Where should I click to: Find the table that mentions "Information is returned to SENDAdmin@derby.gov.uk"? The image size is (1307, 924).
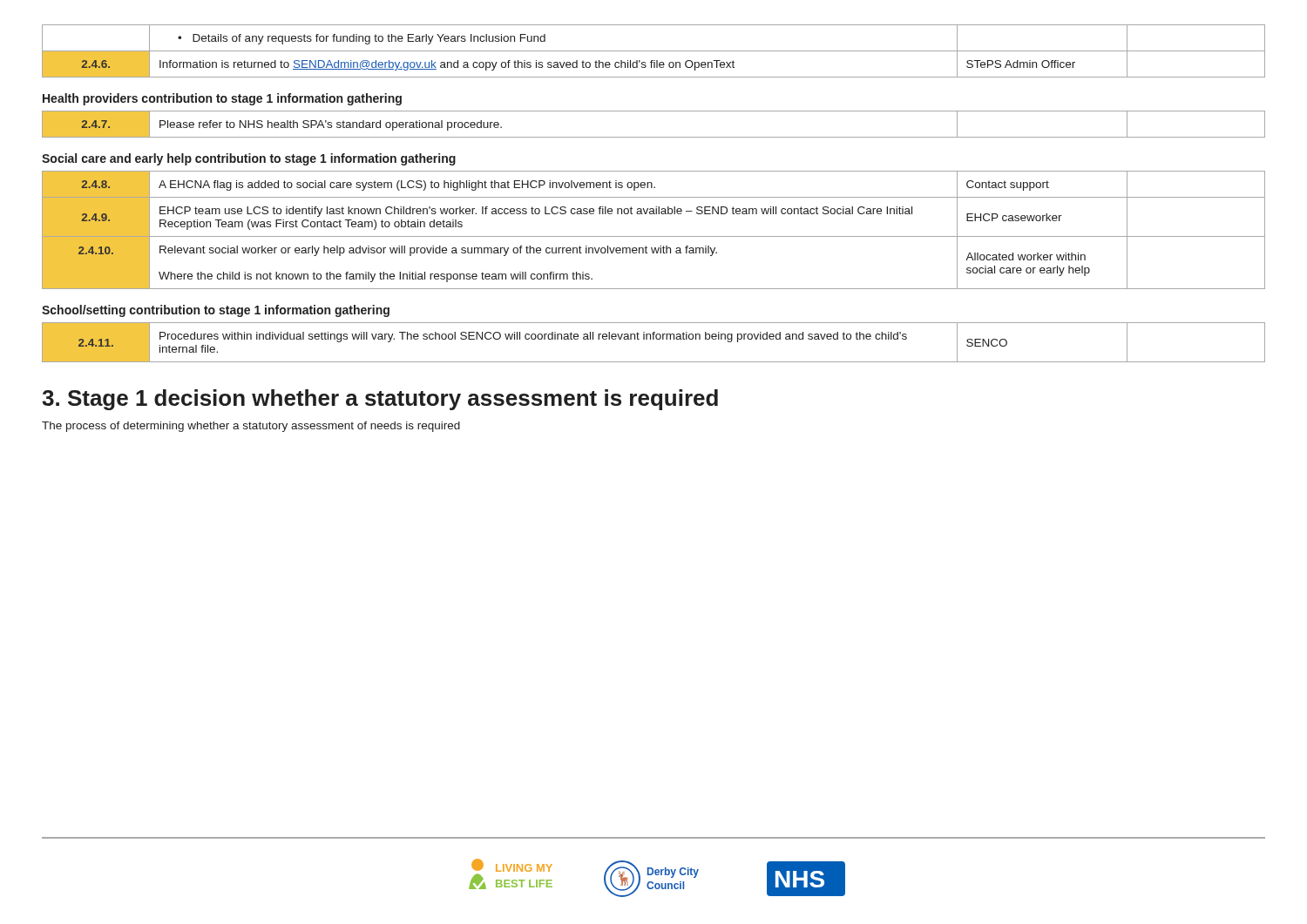pyautogui.click(x=654, y=51)
